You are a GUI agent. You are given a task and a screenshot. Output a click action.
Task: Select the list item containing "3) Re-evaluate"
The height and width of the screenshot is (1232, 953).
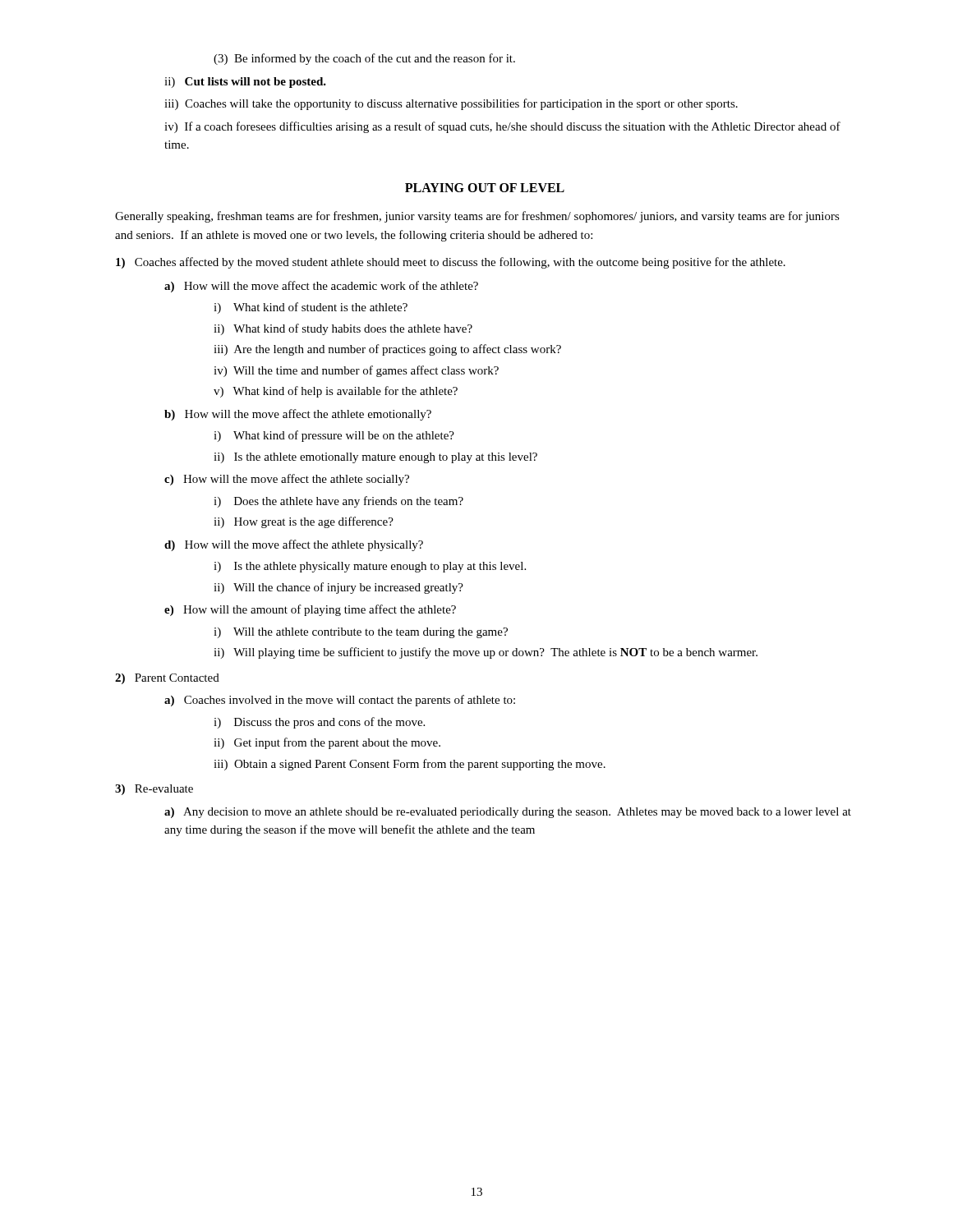(x=154, y=788)
